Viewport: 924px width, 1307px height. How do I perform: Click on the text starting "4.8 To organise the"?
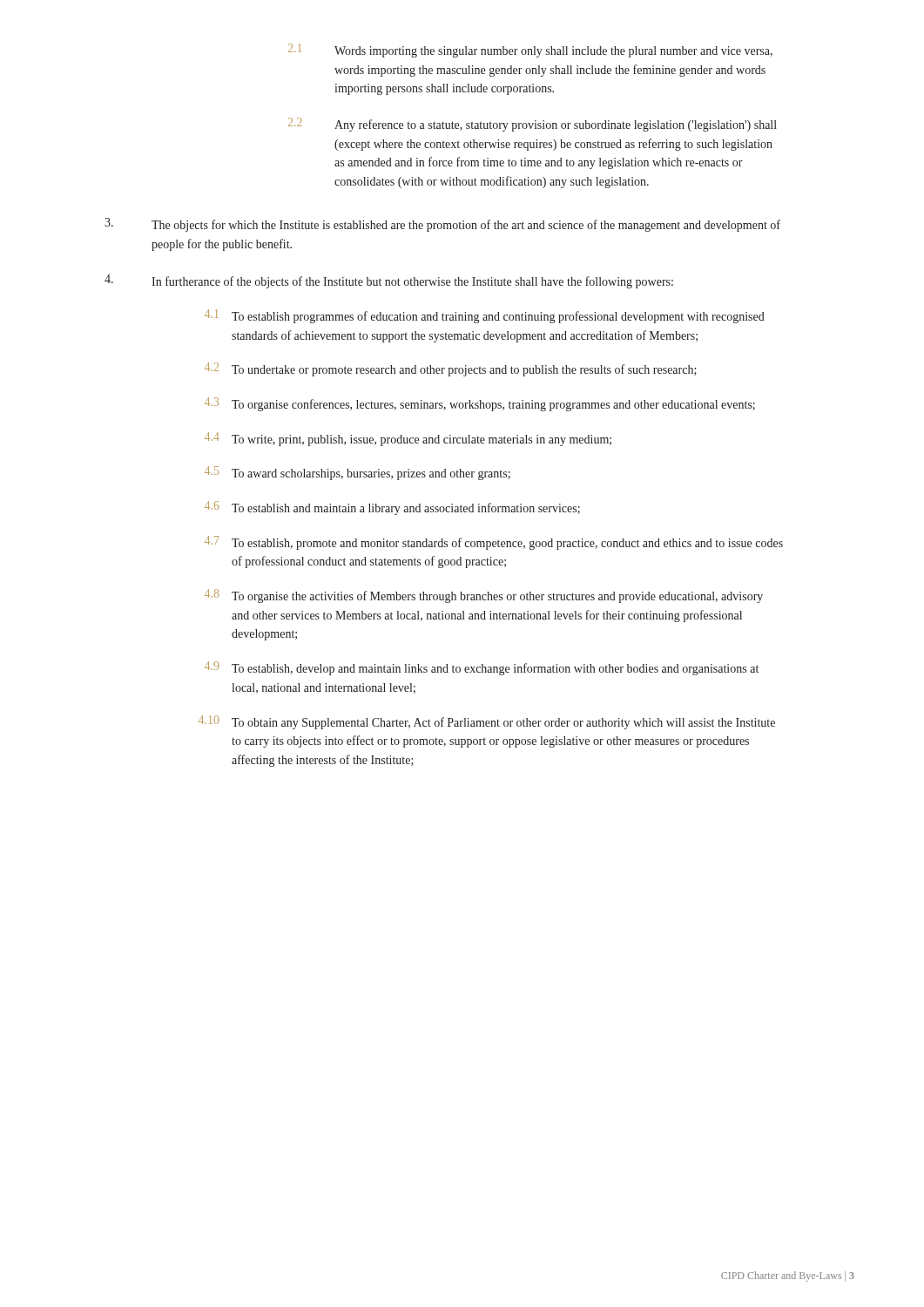pos(479,616)
